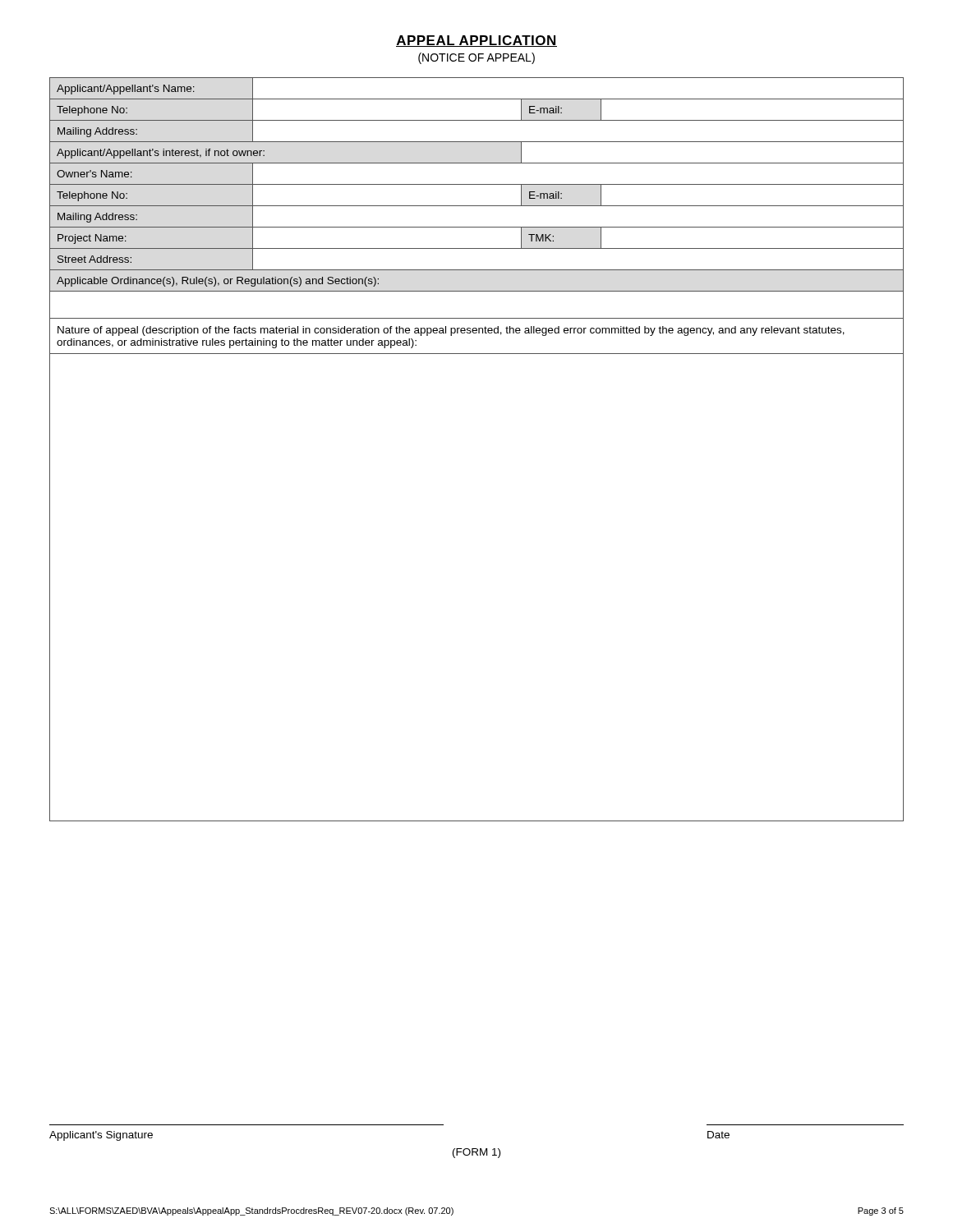This screenshot has width=953, height=1232.
Task: Navigate to the text starting "(FORM 1)"
Action: (x=476, y=1152)
